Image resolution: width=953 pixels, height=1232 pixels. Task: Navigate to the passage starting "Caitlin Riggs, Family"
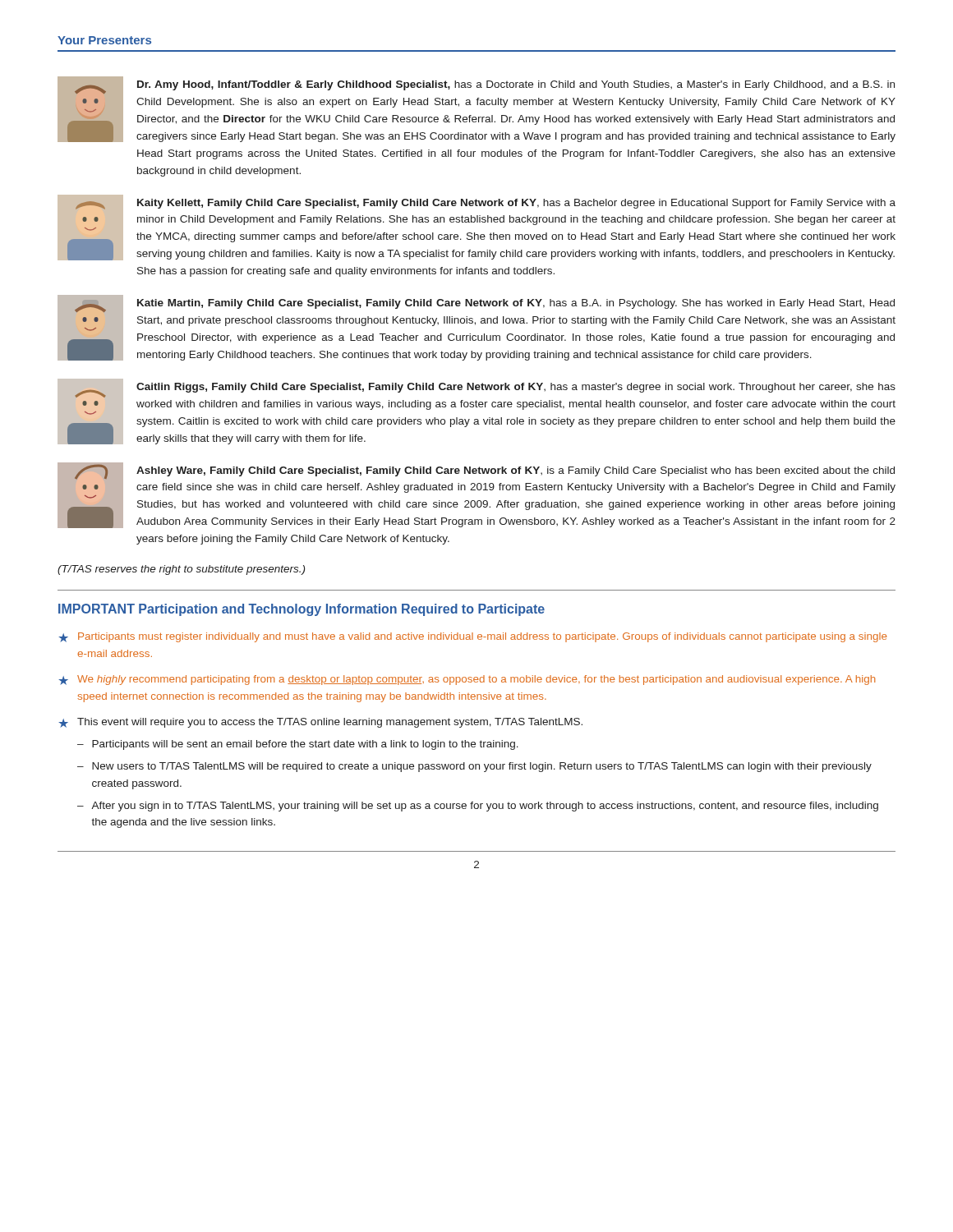(x=516, y=412)
